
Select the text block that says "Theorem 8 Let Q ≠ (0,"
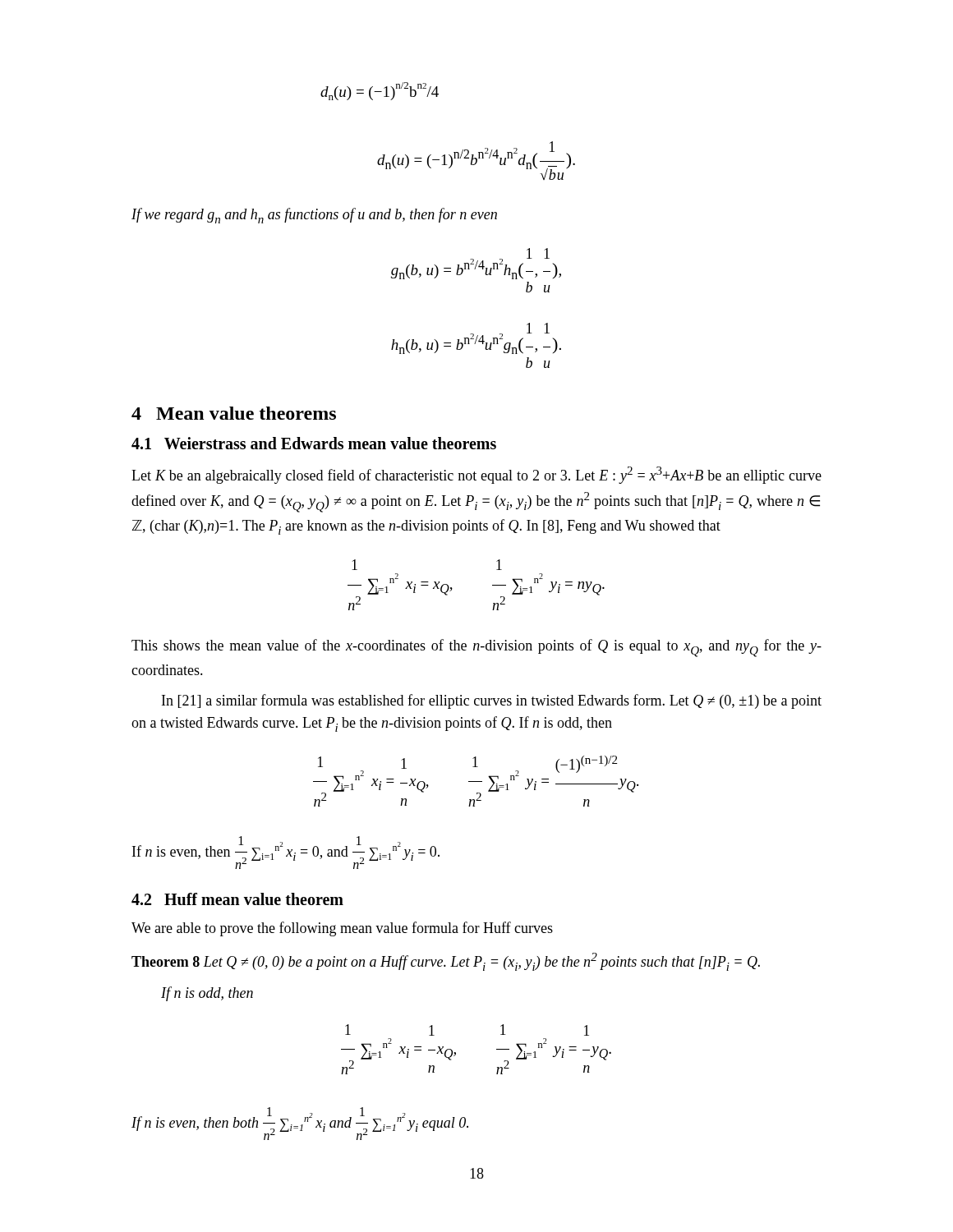click(446, 961)
